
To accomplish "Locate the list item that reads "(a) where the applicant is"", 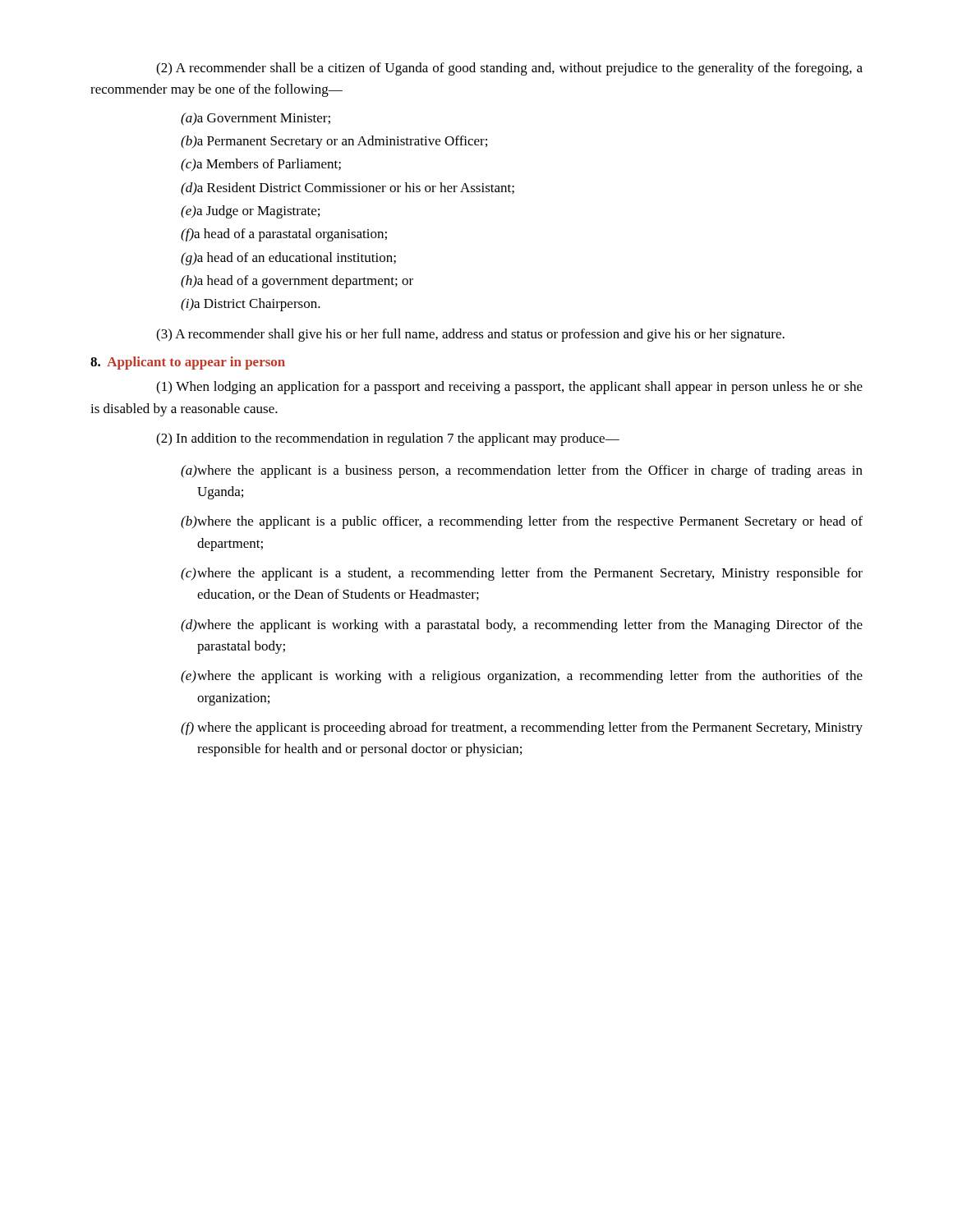I will coord(476,481).
